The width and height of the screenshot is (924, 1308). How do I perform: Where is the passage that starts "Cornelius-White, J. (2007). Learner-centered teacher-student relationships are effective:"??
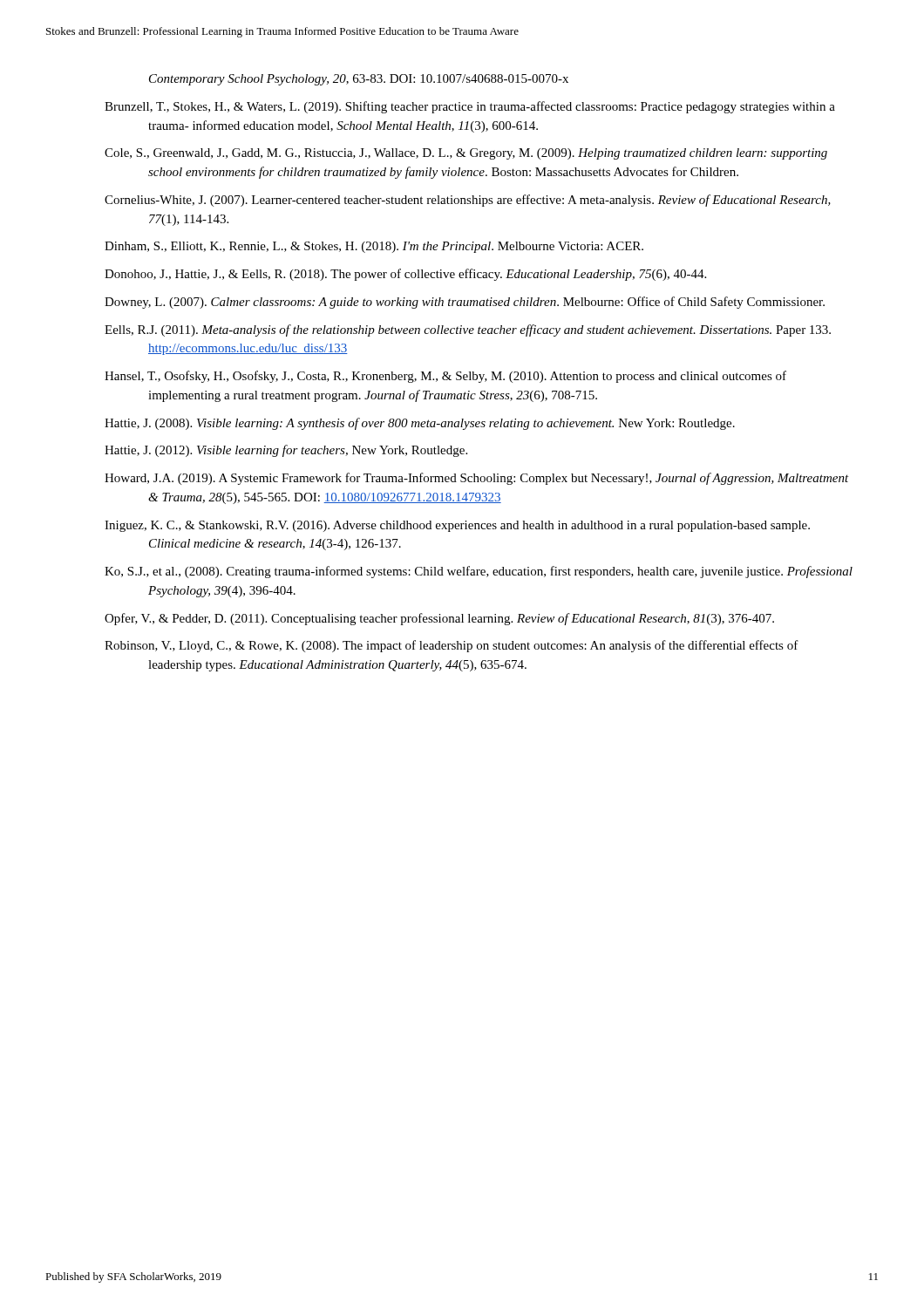468,209
